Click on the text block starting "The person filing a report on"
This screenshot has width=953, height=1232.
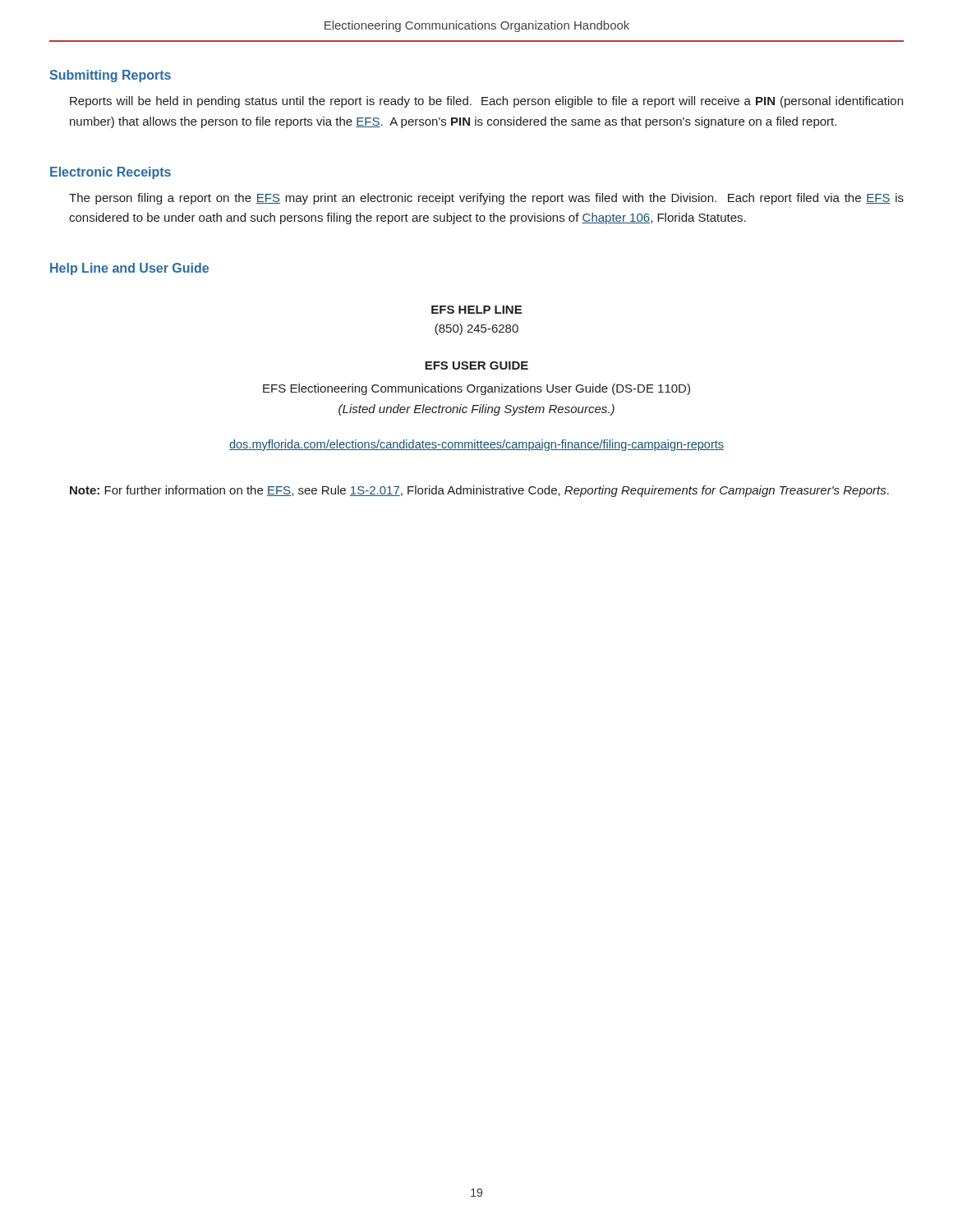pyautogui.click(x=486, y=207)
